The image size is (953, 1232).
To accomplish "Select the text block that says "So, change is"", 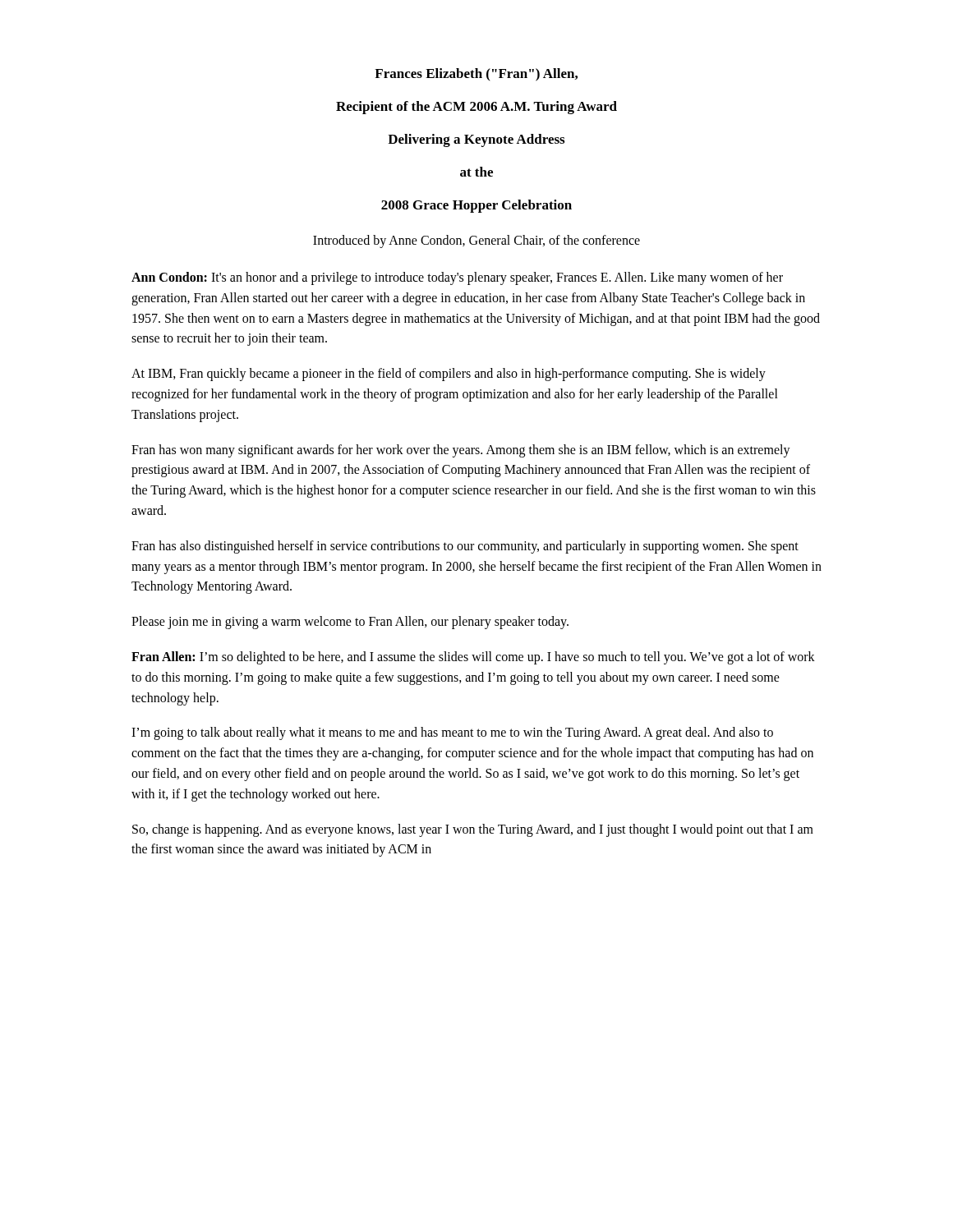I will coord(472,839).
